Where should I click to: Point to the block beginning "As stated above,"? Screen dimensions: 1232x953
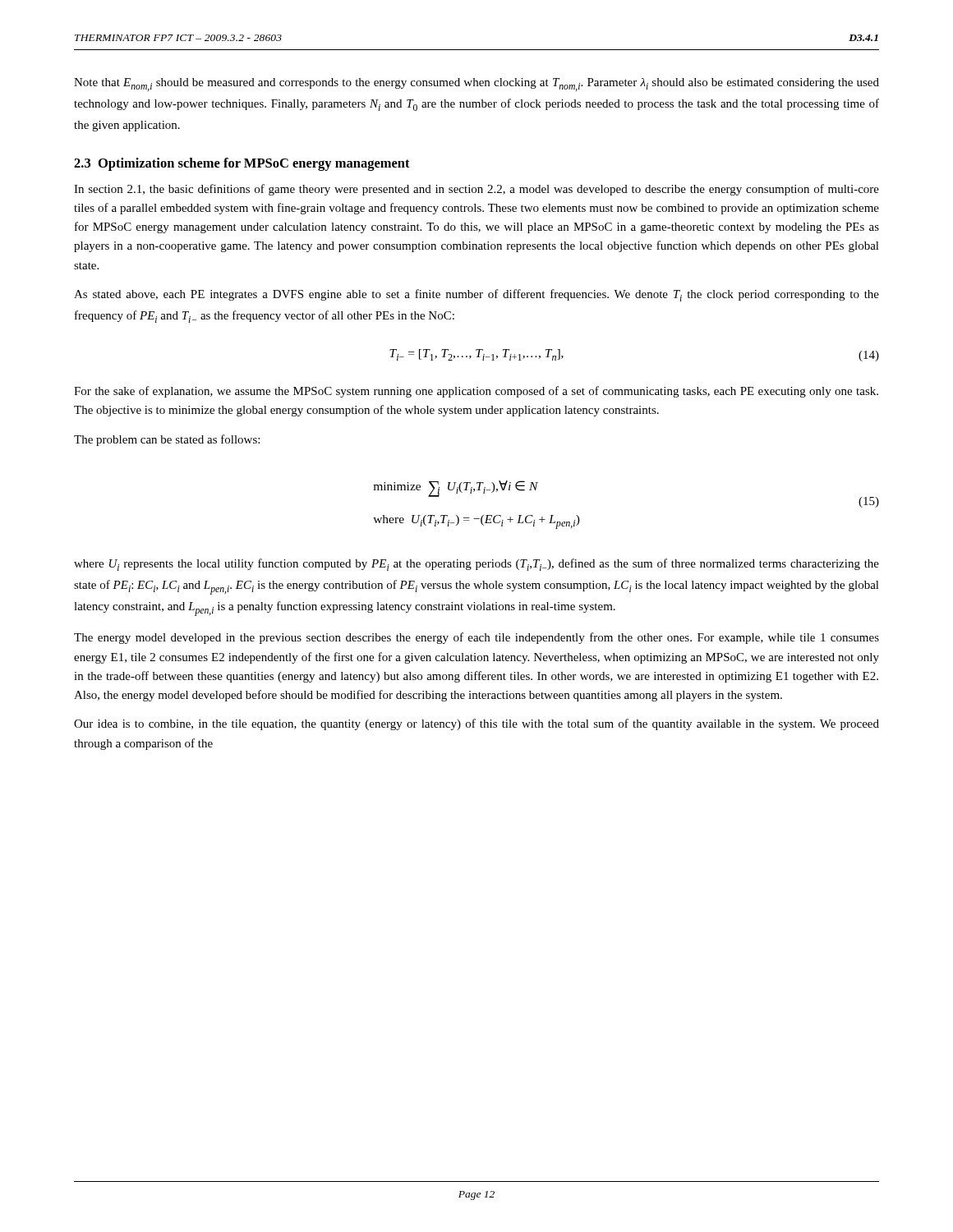pyautogui.click(x=476, y=306)
